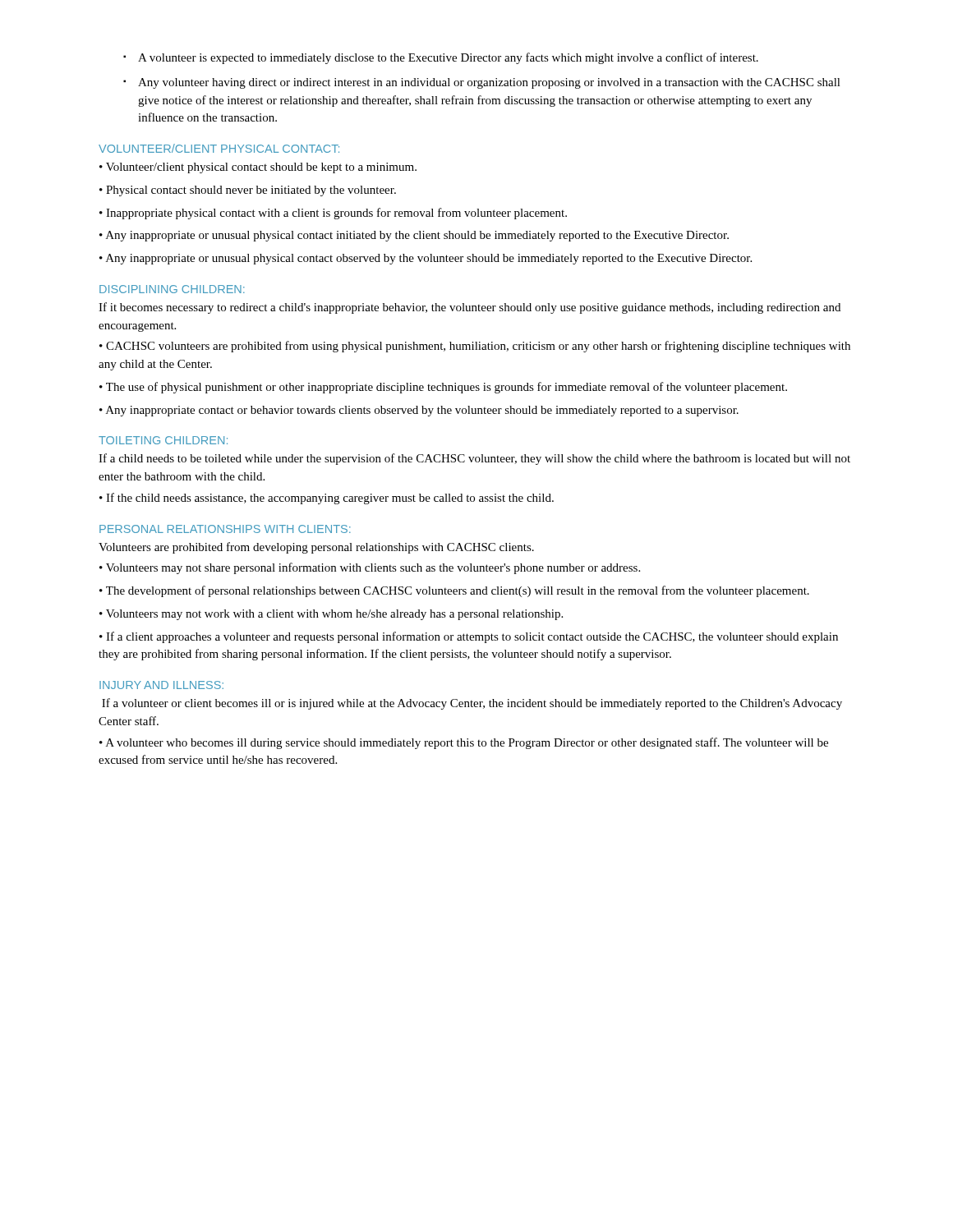Locate the text starting "TOILETING CHILDREN:"
This screenshot has height=1232, width=953.
click(164, 440)
